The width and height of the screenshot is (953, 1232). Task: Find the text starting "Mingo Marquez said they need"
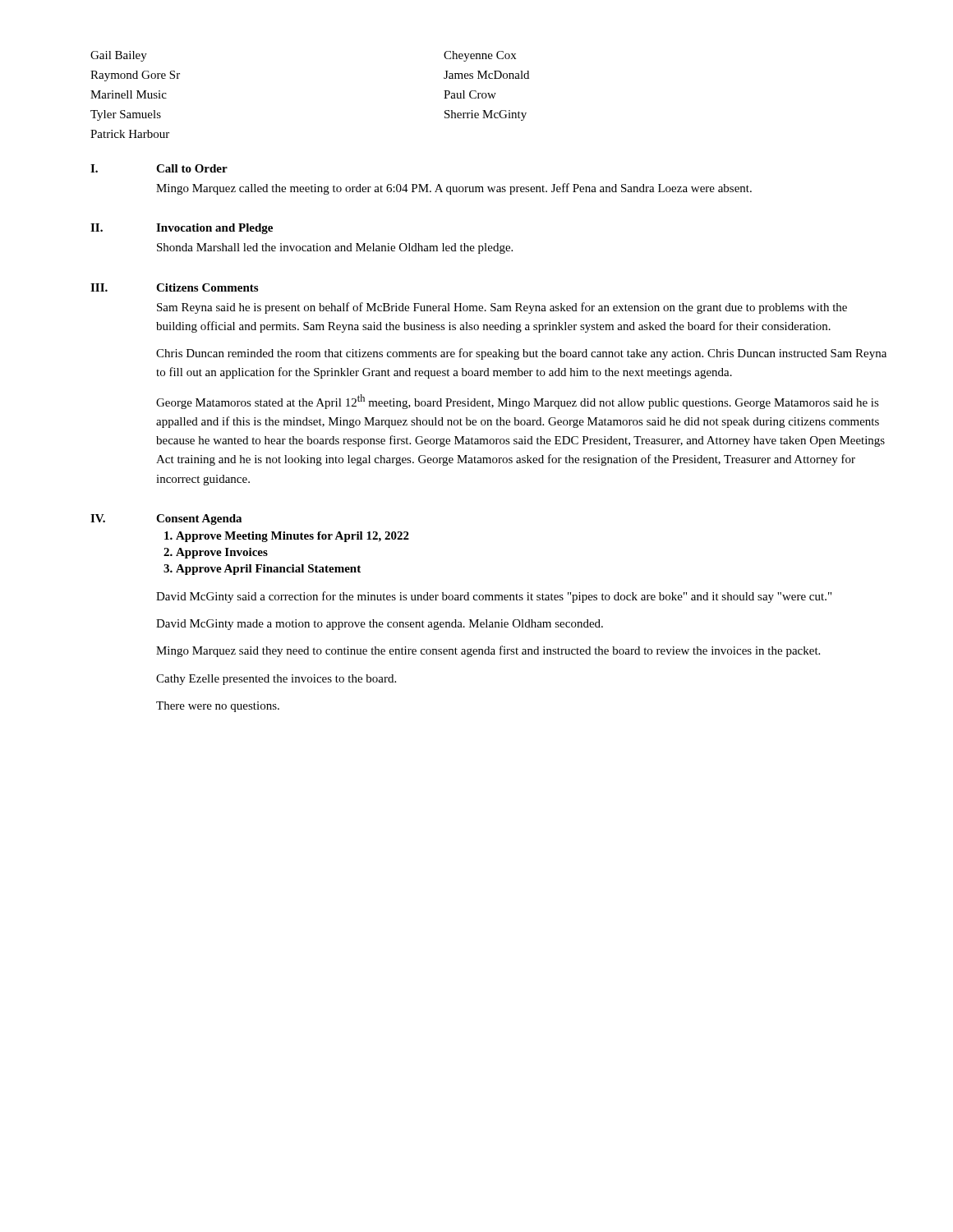pos(489,651)
